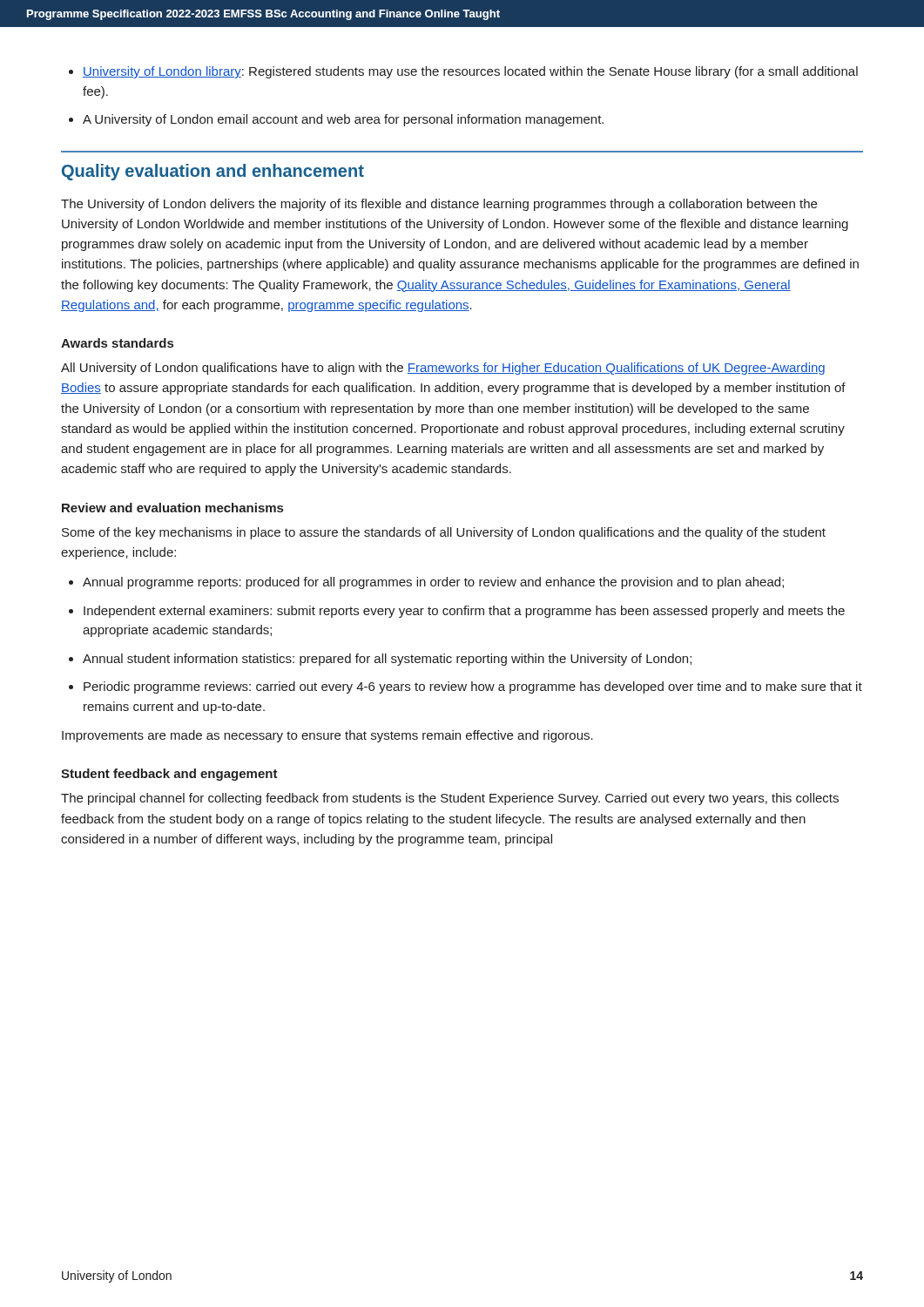
Task: Click where it says "Student feedback and engagement"
Action: pyautogui.click(x=169, y=774)
